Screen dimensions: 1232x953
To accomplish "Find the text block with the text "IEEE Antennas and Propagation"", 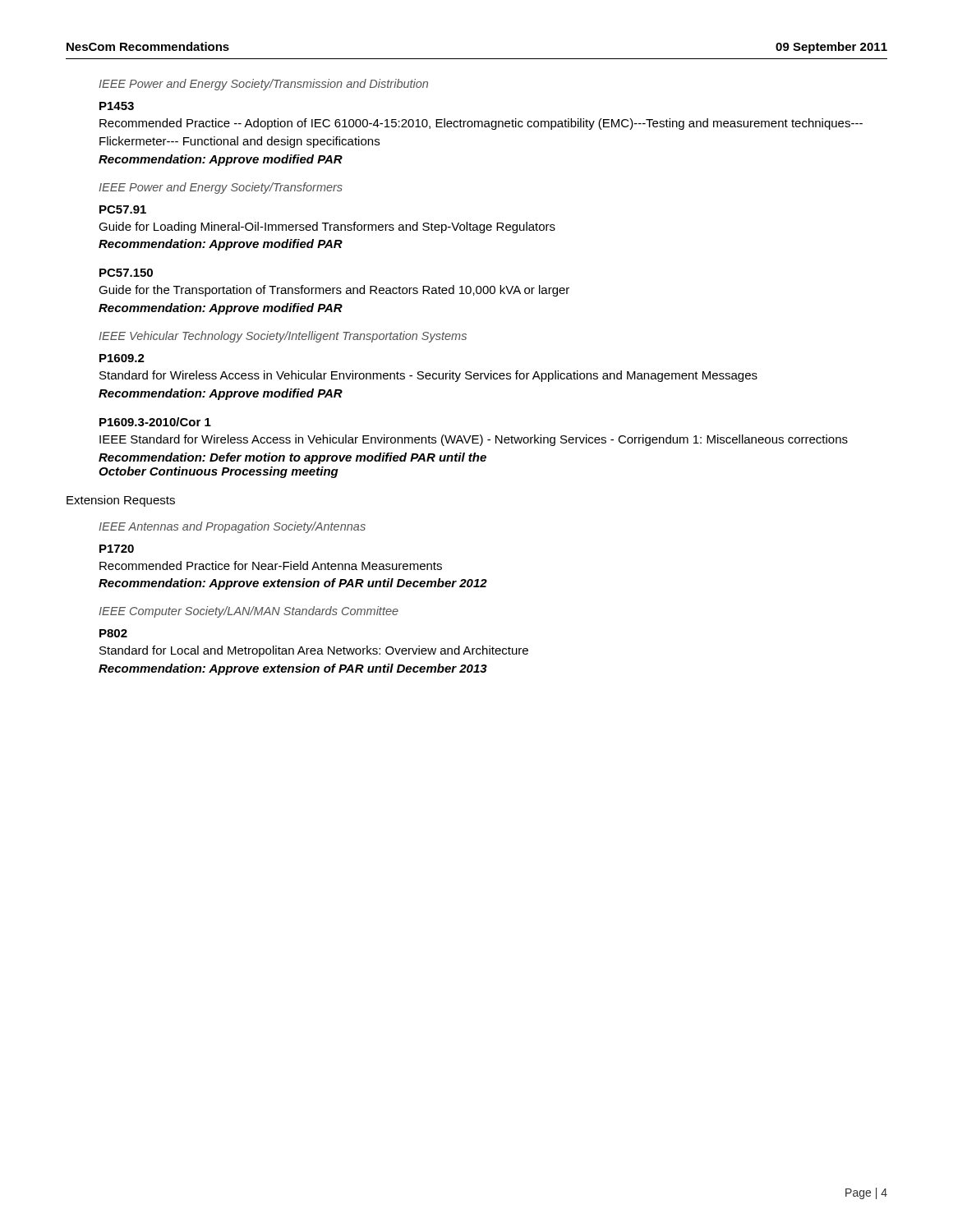I will point(232,526).
